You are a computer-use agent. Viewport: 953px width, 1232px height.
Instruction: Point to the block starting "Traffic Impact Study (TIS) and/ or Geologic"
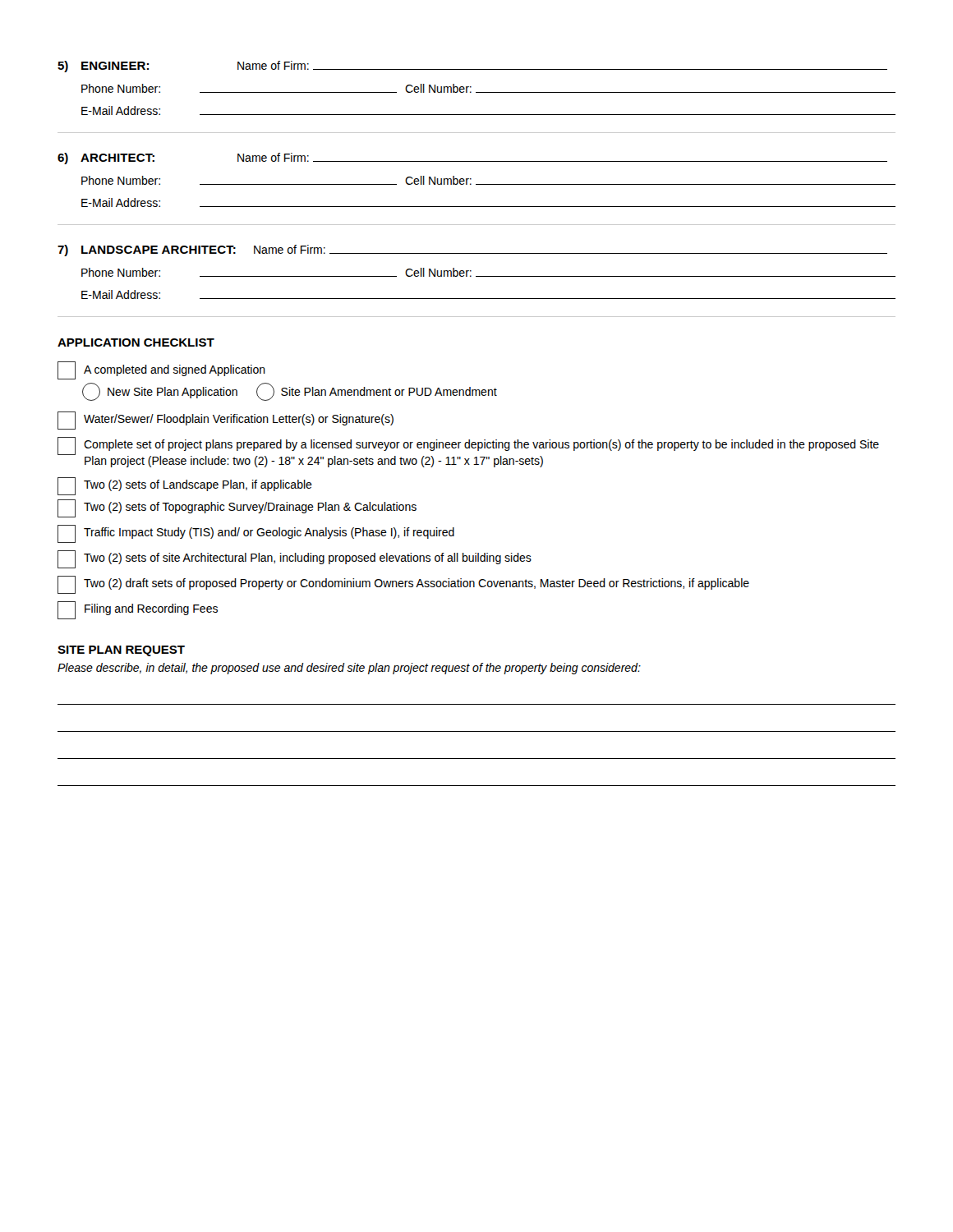pyautogui.click(x=256, y=534)
